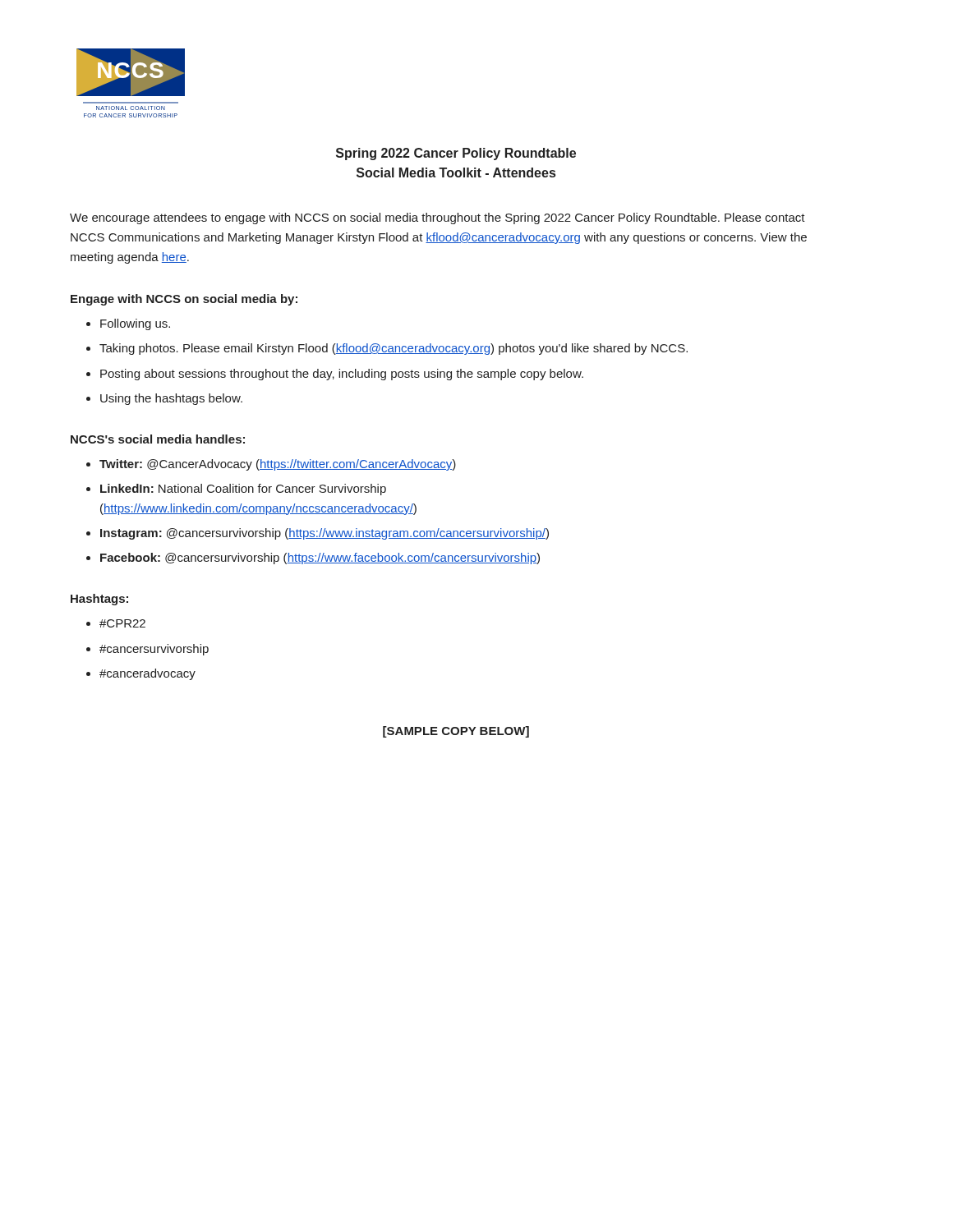The image size is (953, 1232).
Task: Point to the region starting "Posting about sessions"
Action: tap(342, 373)
